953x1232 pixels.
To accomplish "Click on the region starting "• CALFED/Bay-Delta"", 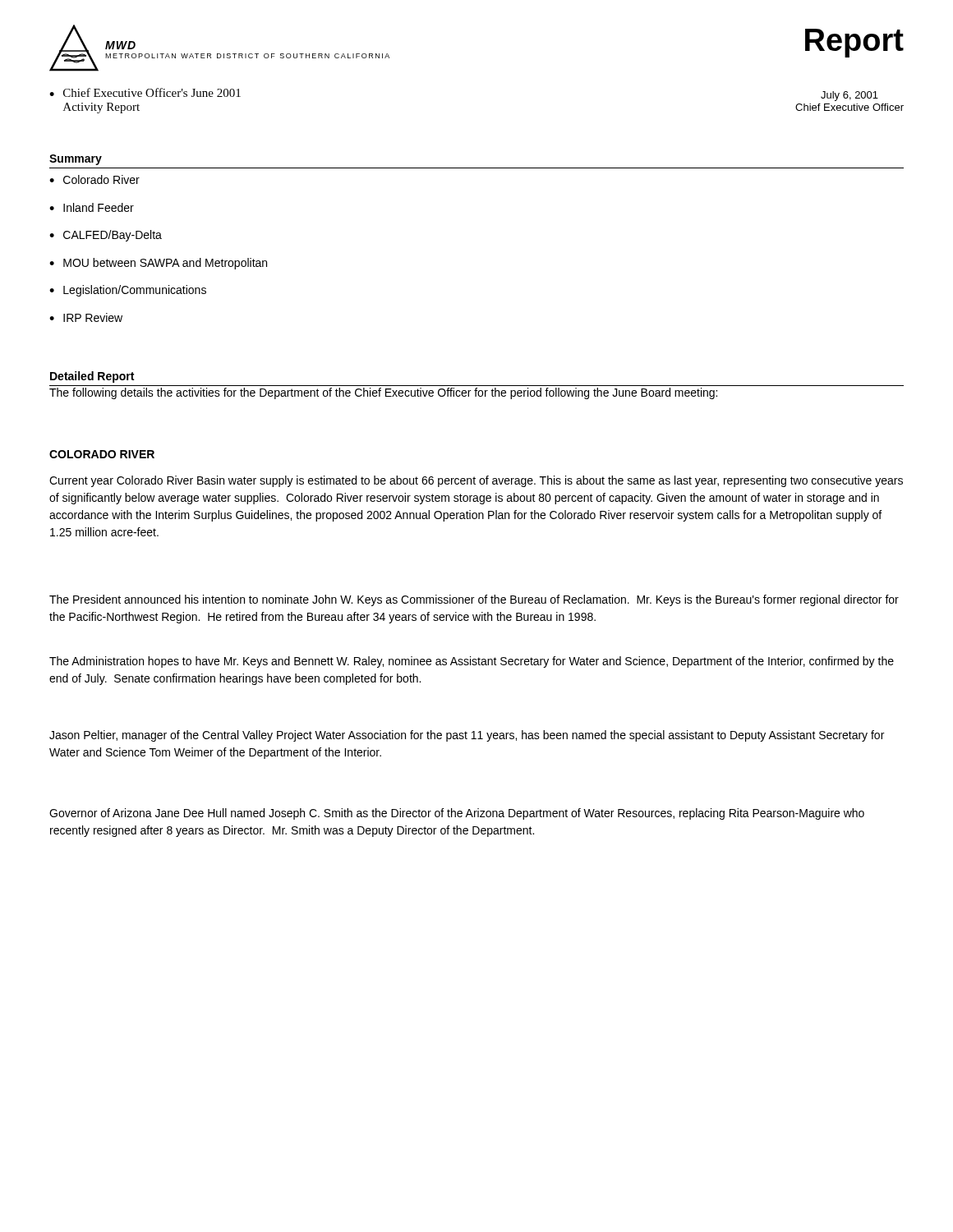I will [x=105, y=236].
